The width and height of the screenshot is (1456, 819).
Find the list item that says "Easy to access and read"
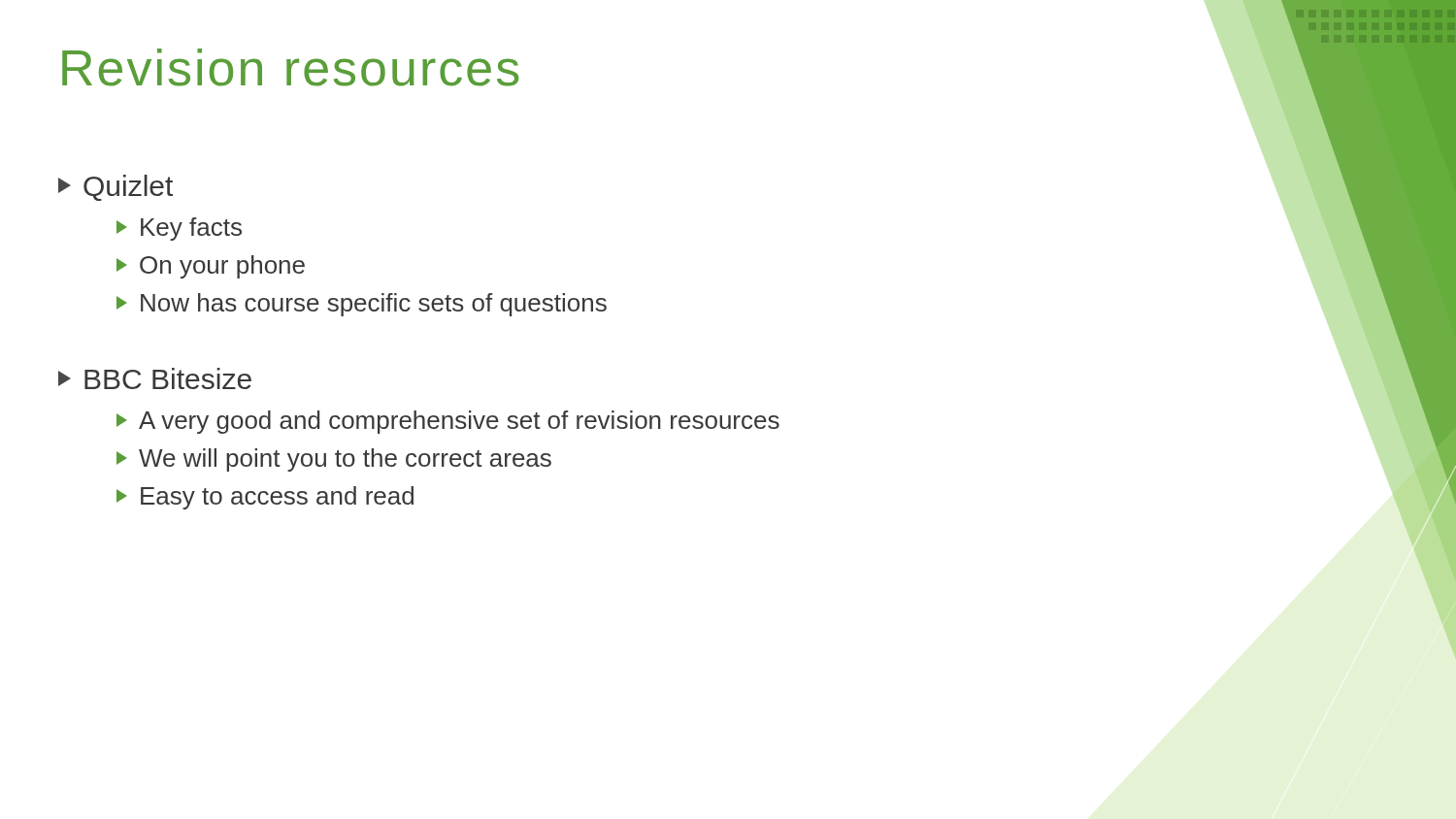click(266, 496)
